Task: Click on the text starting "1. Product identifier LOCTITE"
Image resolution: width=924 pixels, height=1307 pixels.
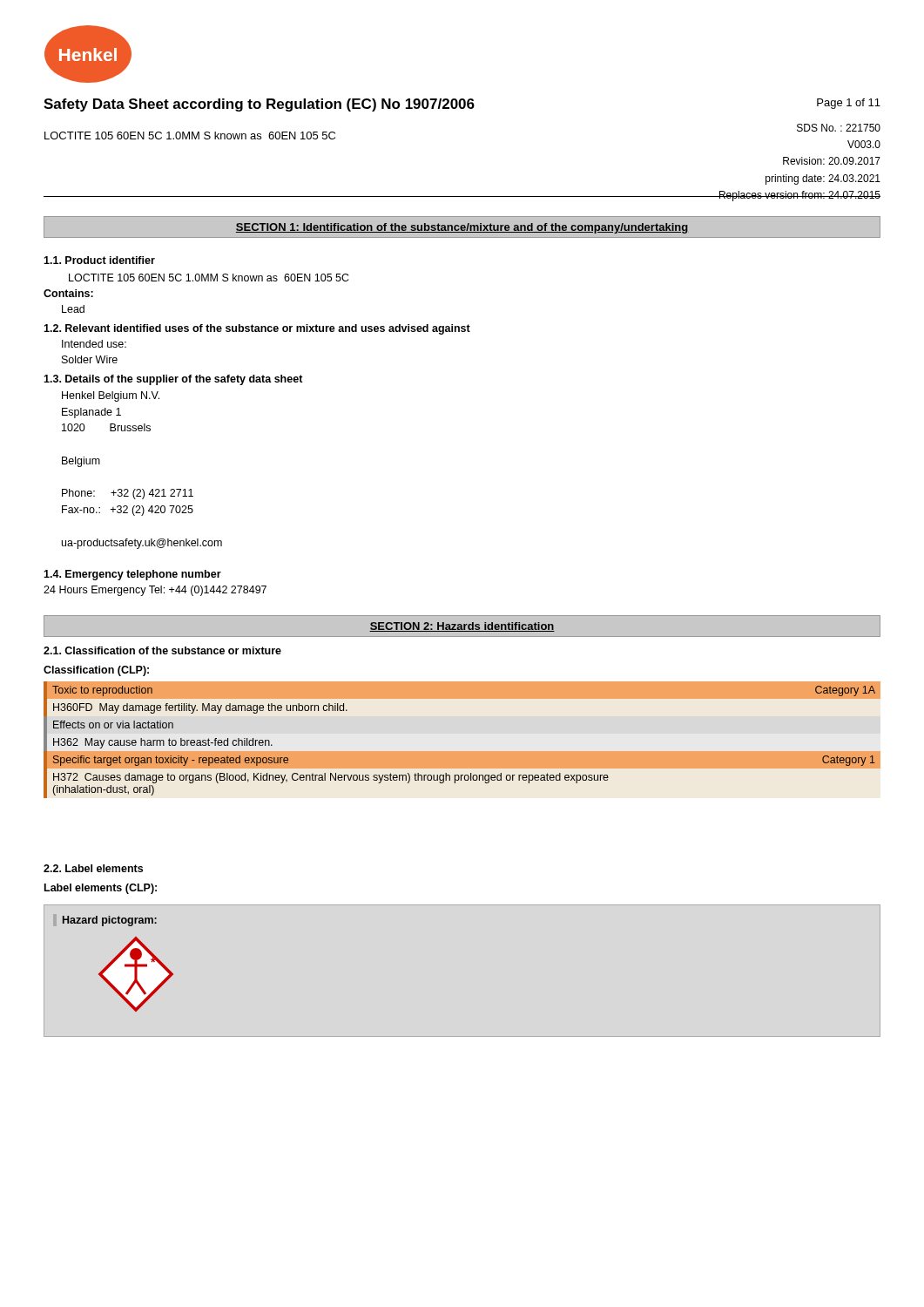Action: [99, 260]
